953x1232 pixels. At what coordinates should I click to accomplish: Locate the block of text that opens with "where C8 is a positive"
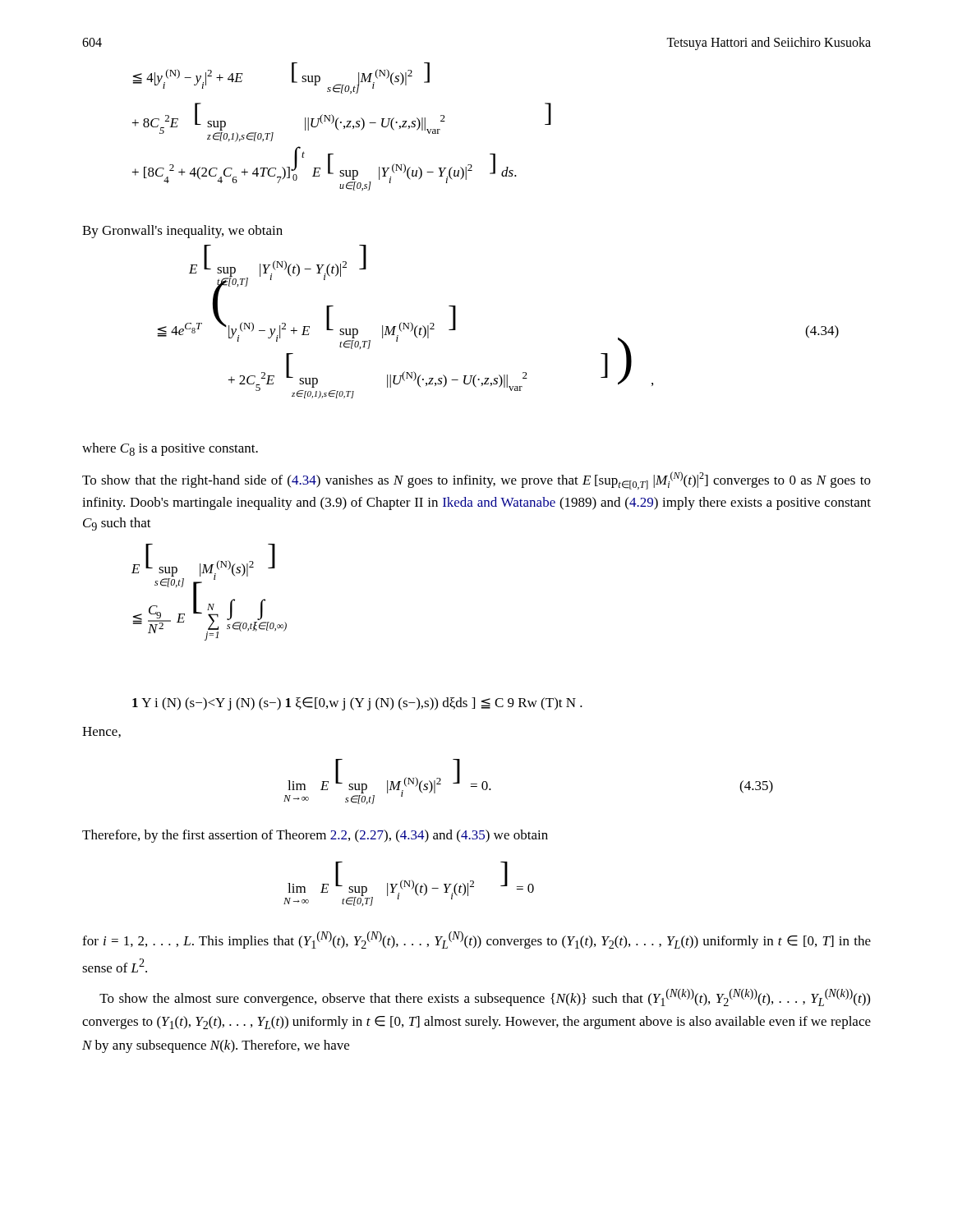tap(170, 449)
